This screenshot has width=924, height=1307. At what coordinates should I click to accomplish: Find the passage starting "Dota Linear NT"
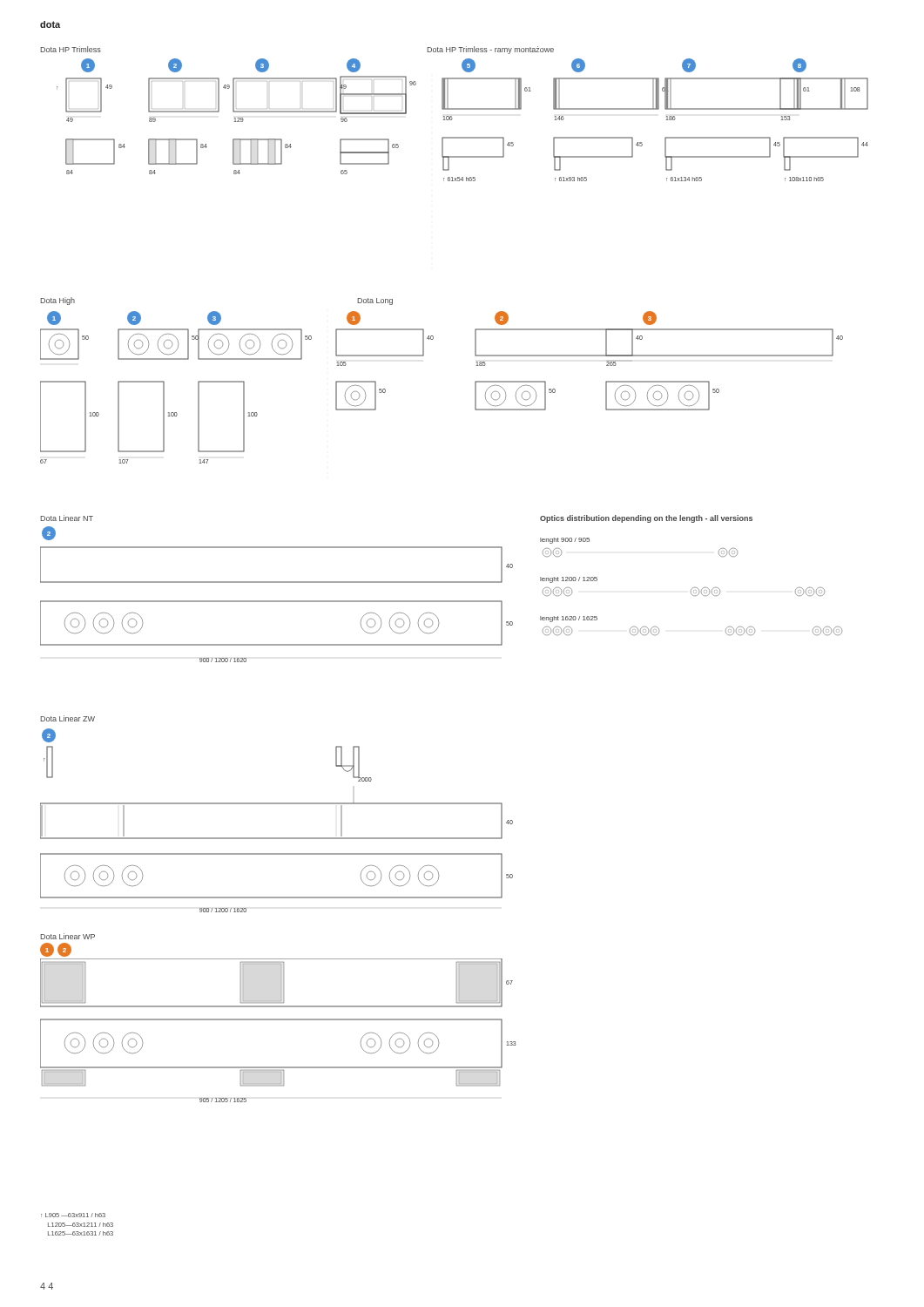[x=67, y=518]
